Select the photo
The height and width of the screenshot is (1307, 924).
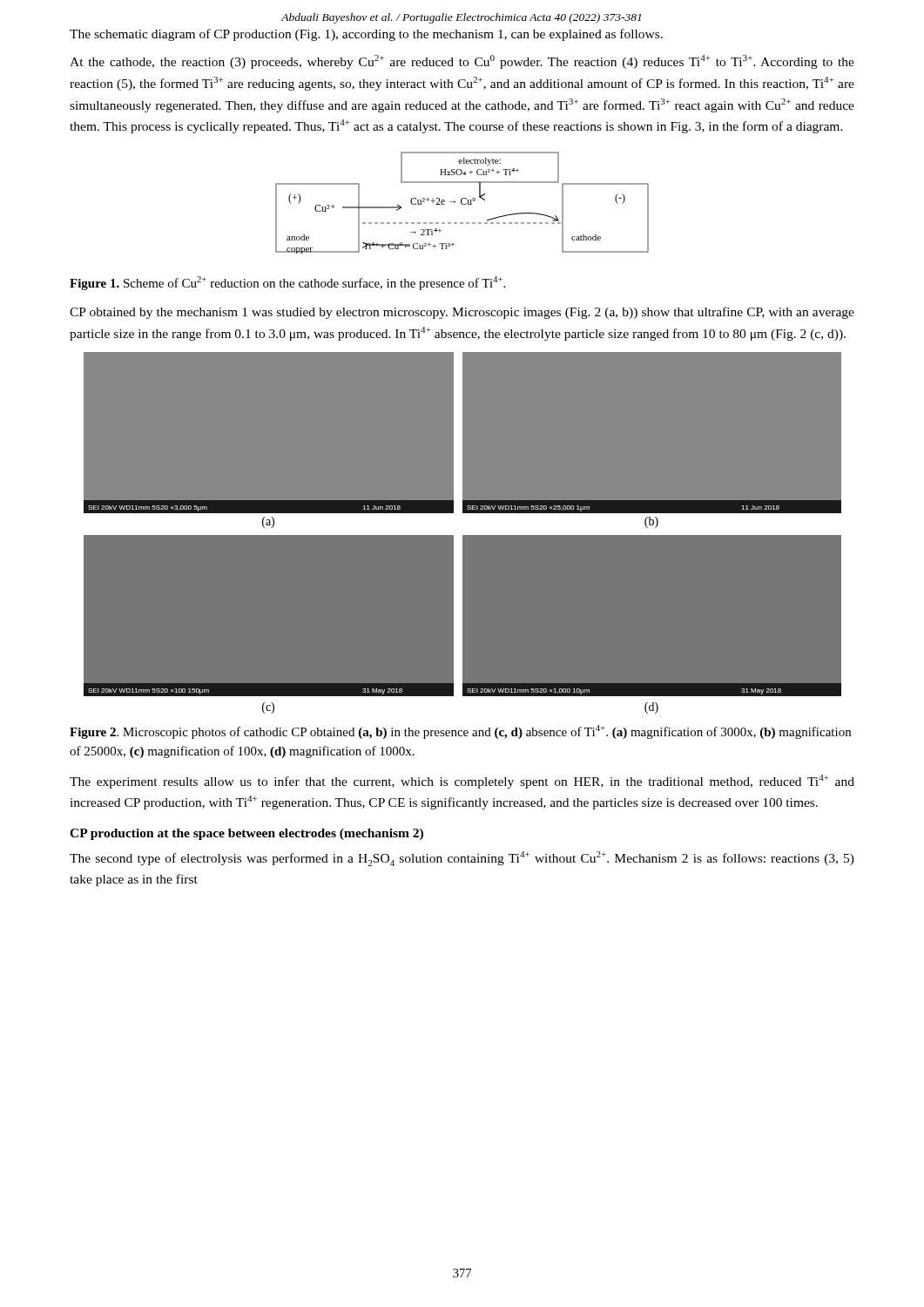(x=462, y=535)
